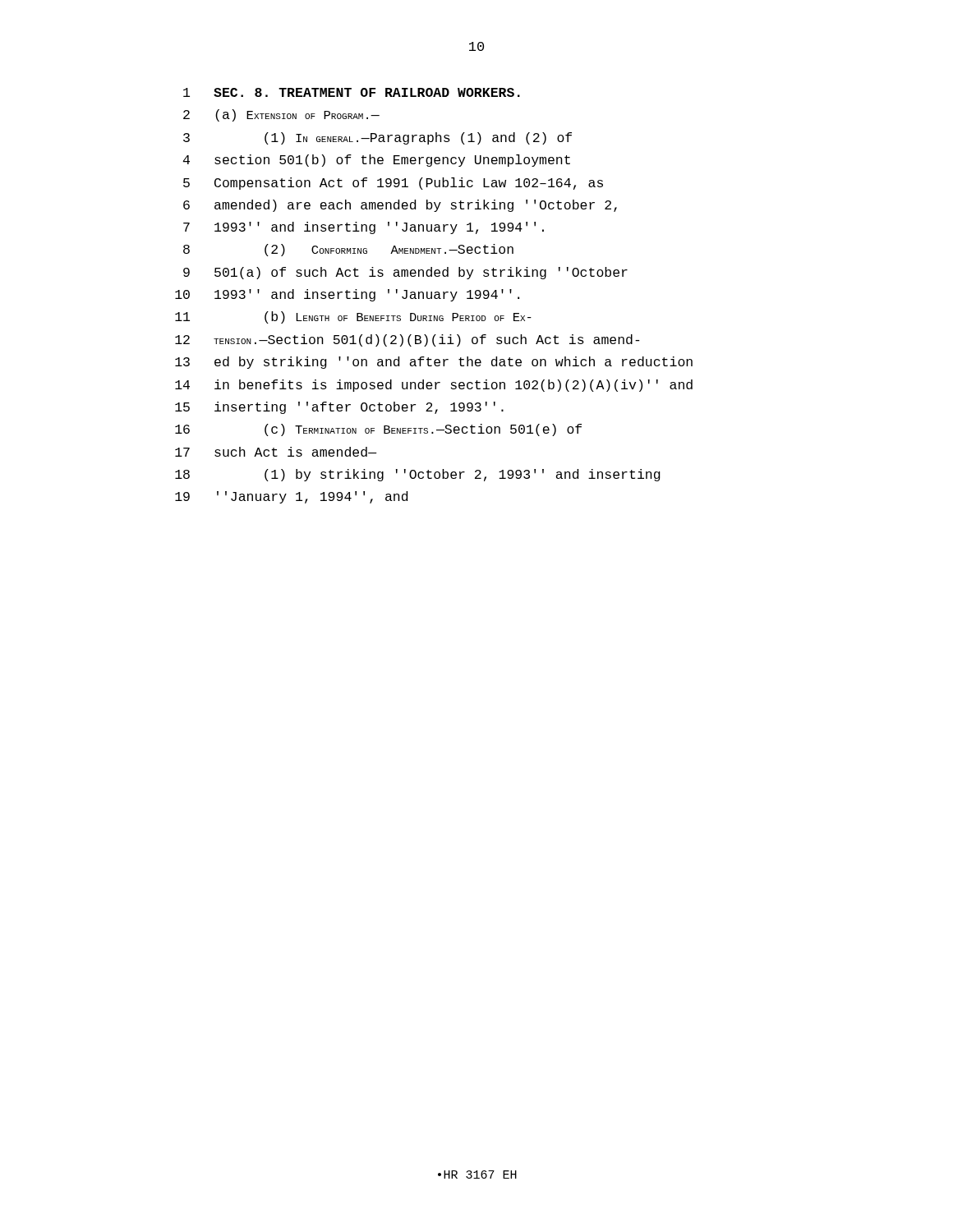Point to the block beginning "3 (1) In general.—Paragraphs"

click(493, 138)
